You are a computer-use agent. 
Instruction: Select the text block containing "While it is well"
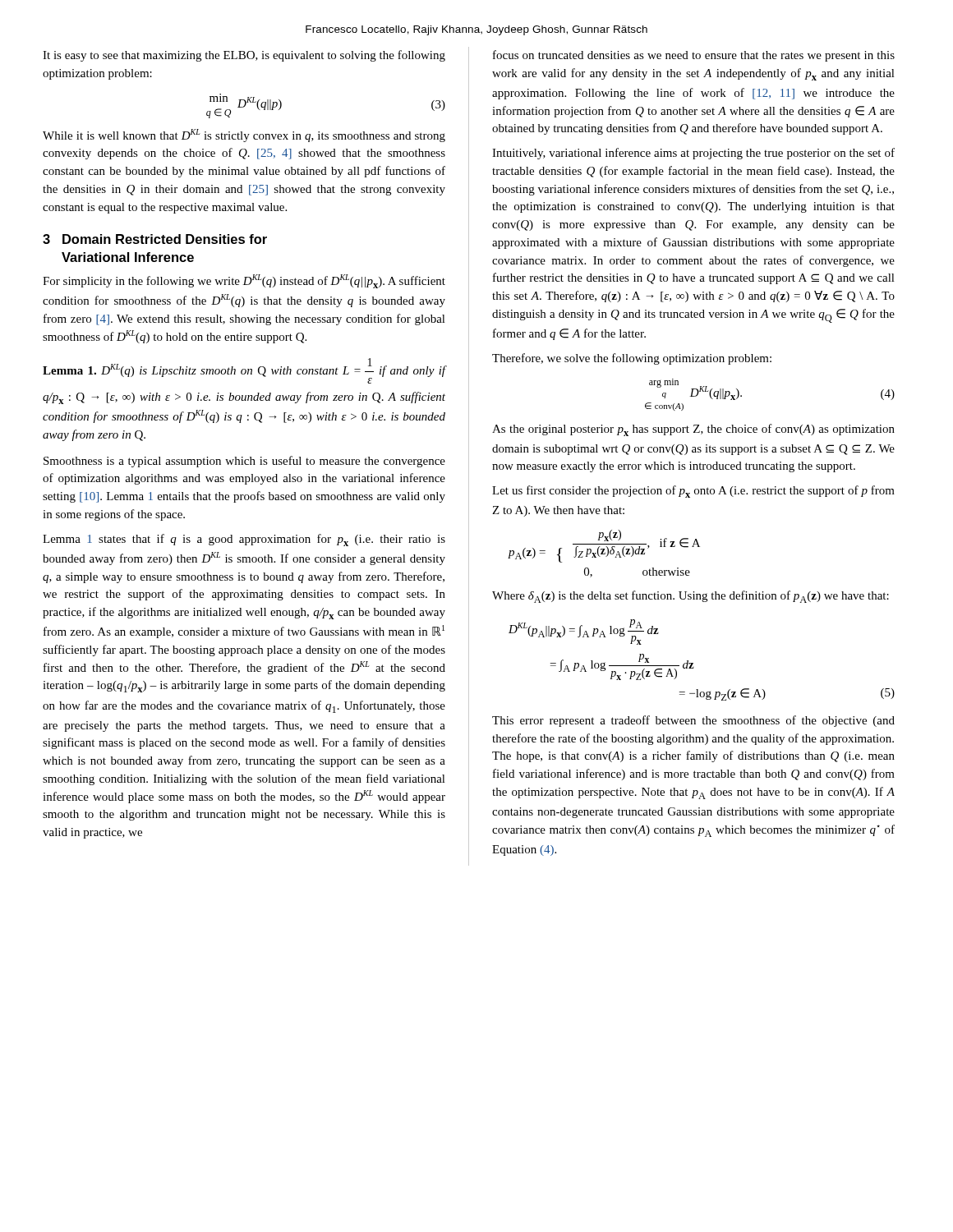click(244, 172)
